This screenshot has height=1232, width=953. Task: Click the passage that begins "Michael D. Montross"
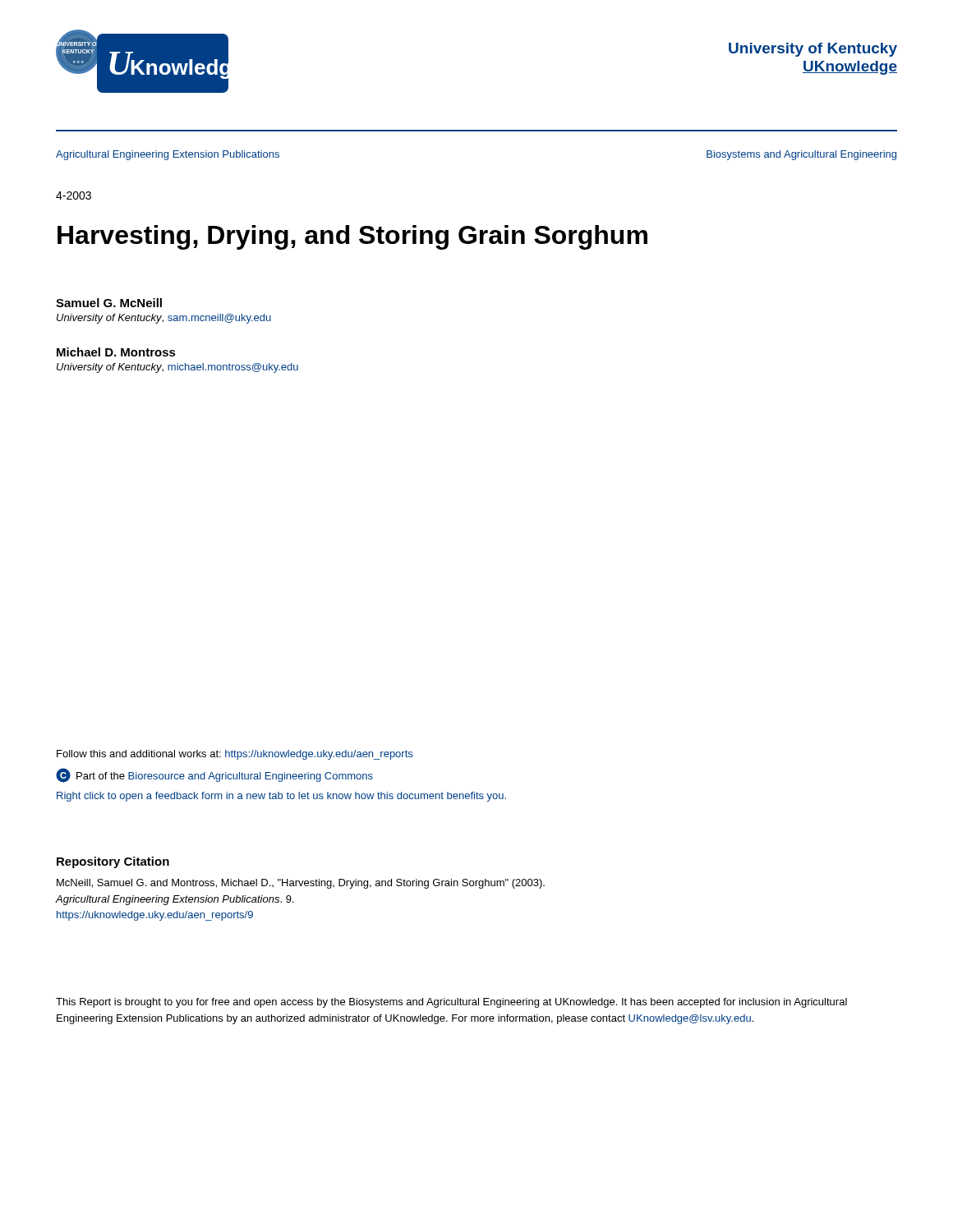point(177,359)
